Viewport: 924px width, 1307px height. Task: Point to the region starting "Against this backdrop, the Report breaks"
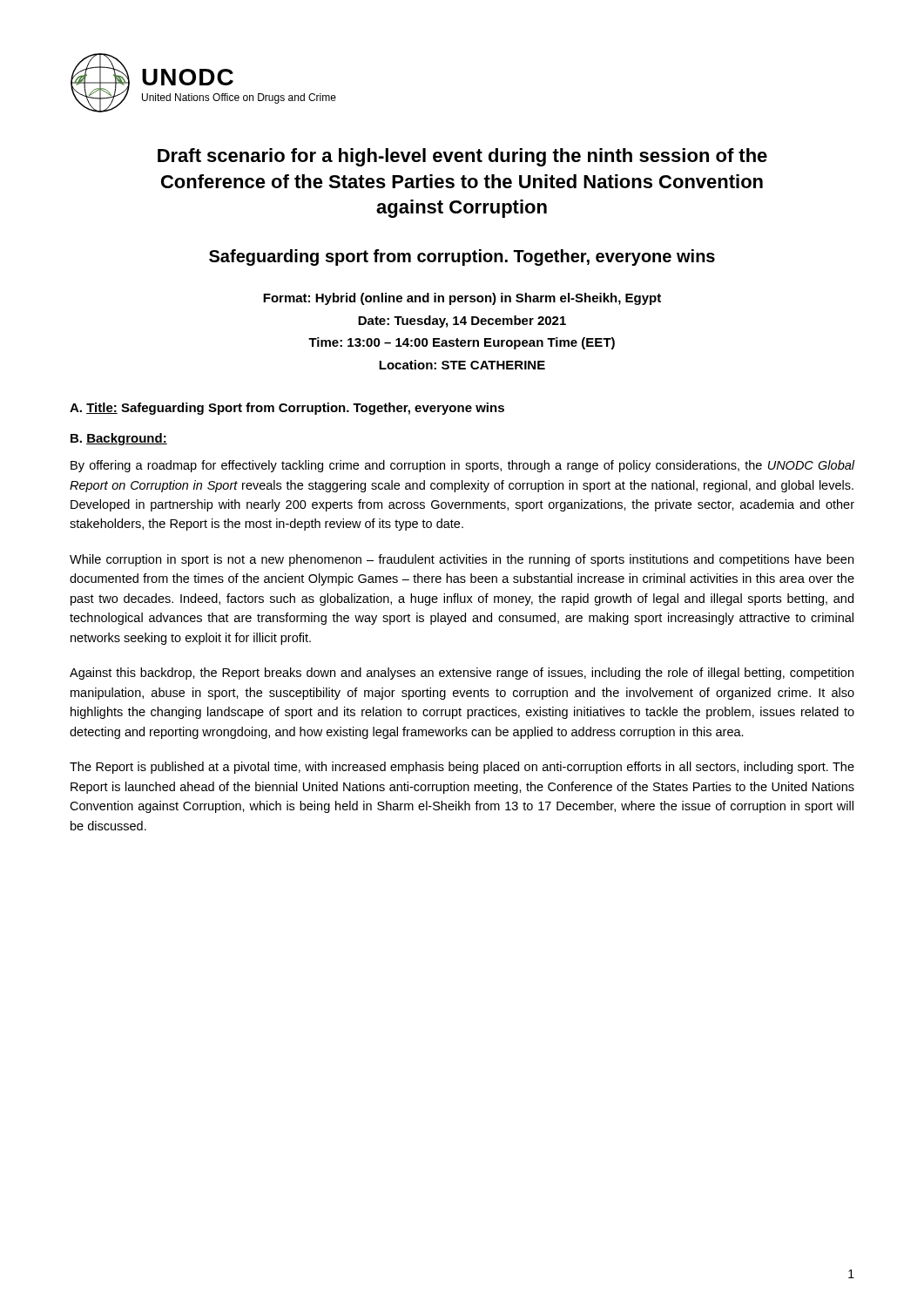[x=462, y=702]
